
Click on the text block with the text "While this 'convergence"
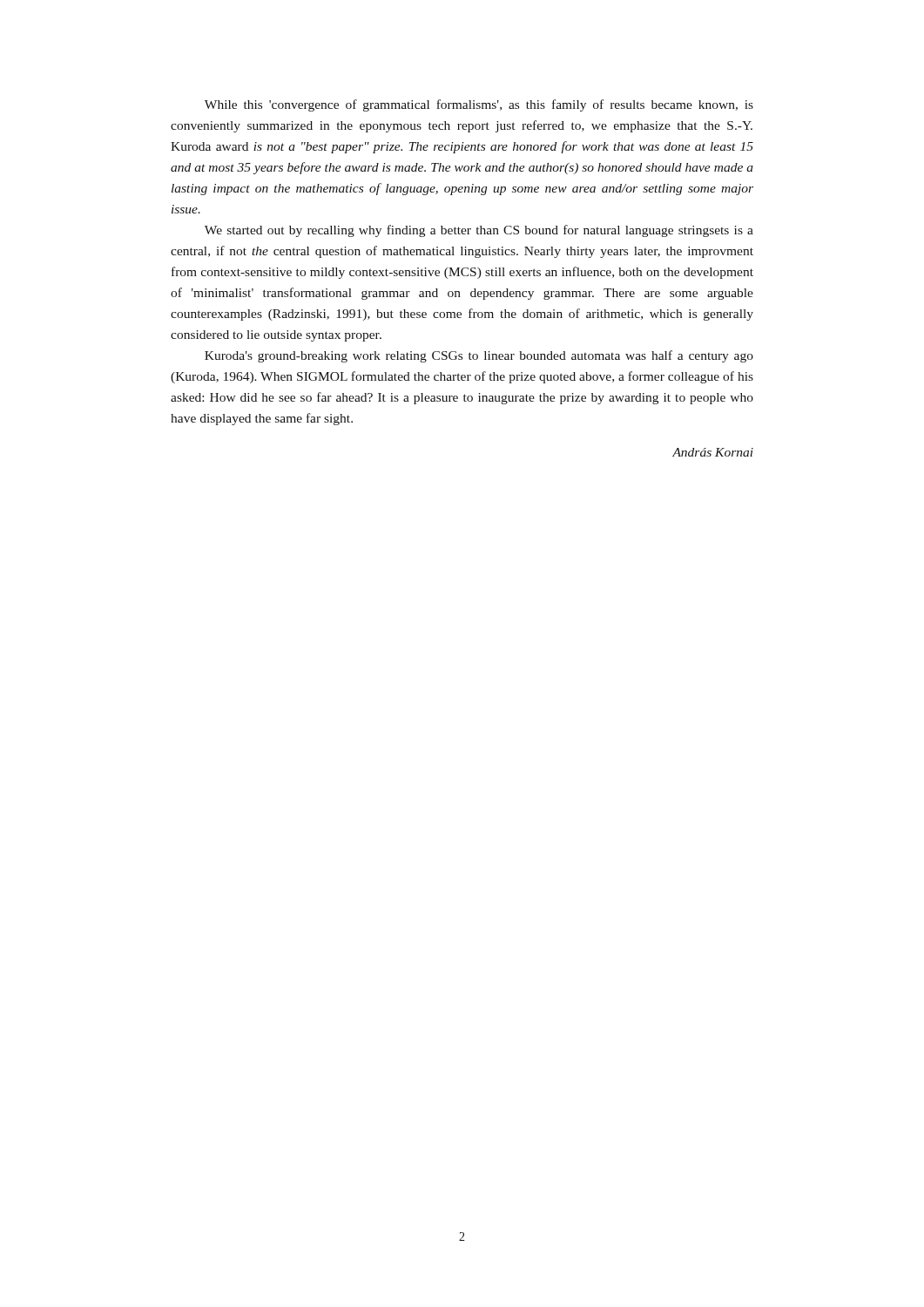462,157
